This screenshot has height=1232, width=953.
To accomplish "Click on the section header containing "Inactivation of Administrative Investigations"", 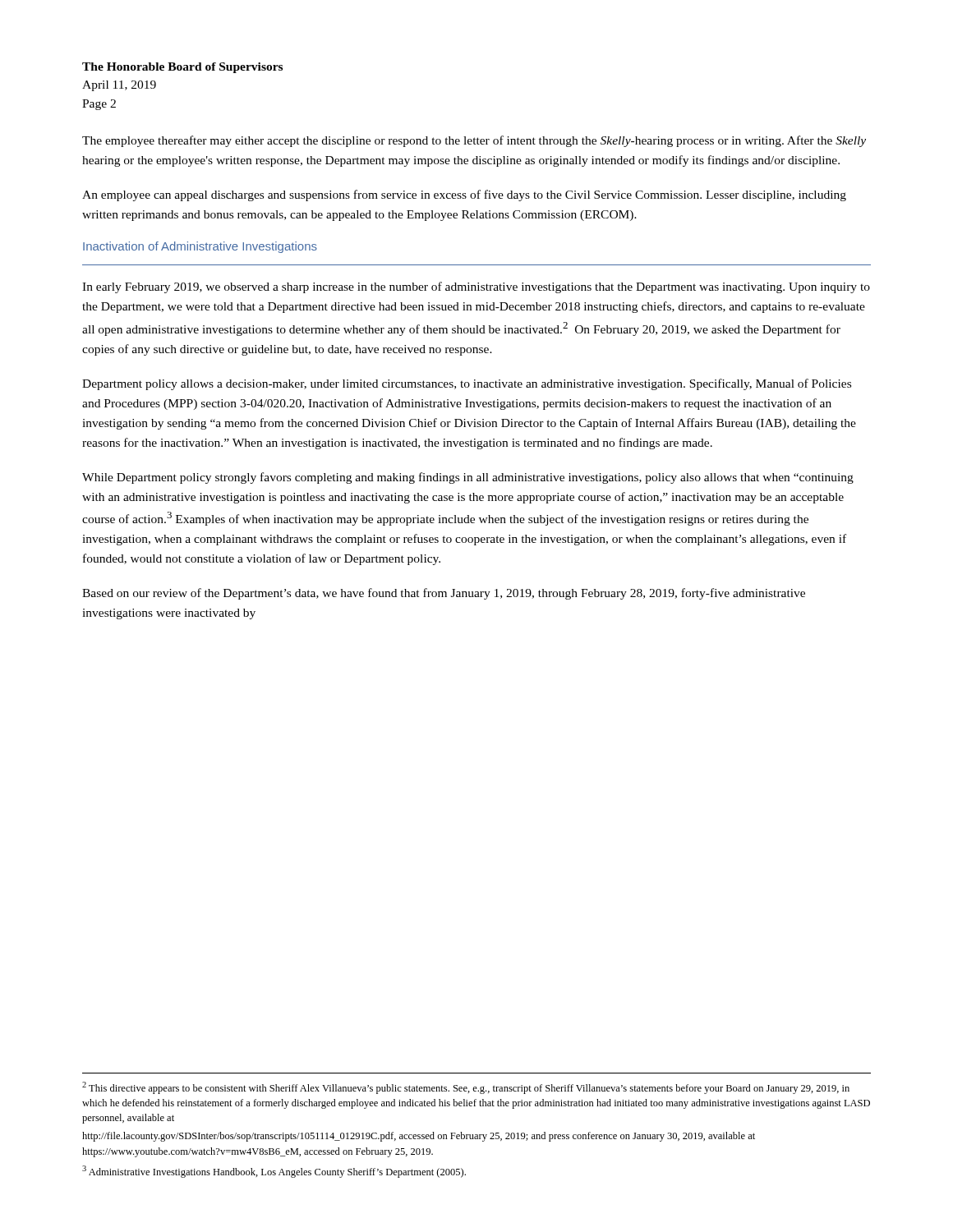I will pyautogui.click(x=200, y=246).
